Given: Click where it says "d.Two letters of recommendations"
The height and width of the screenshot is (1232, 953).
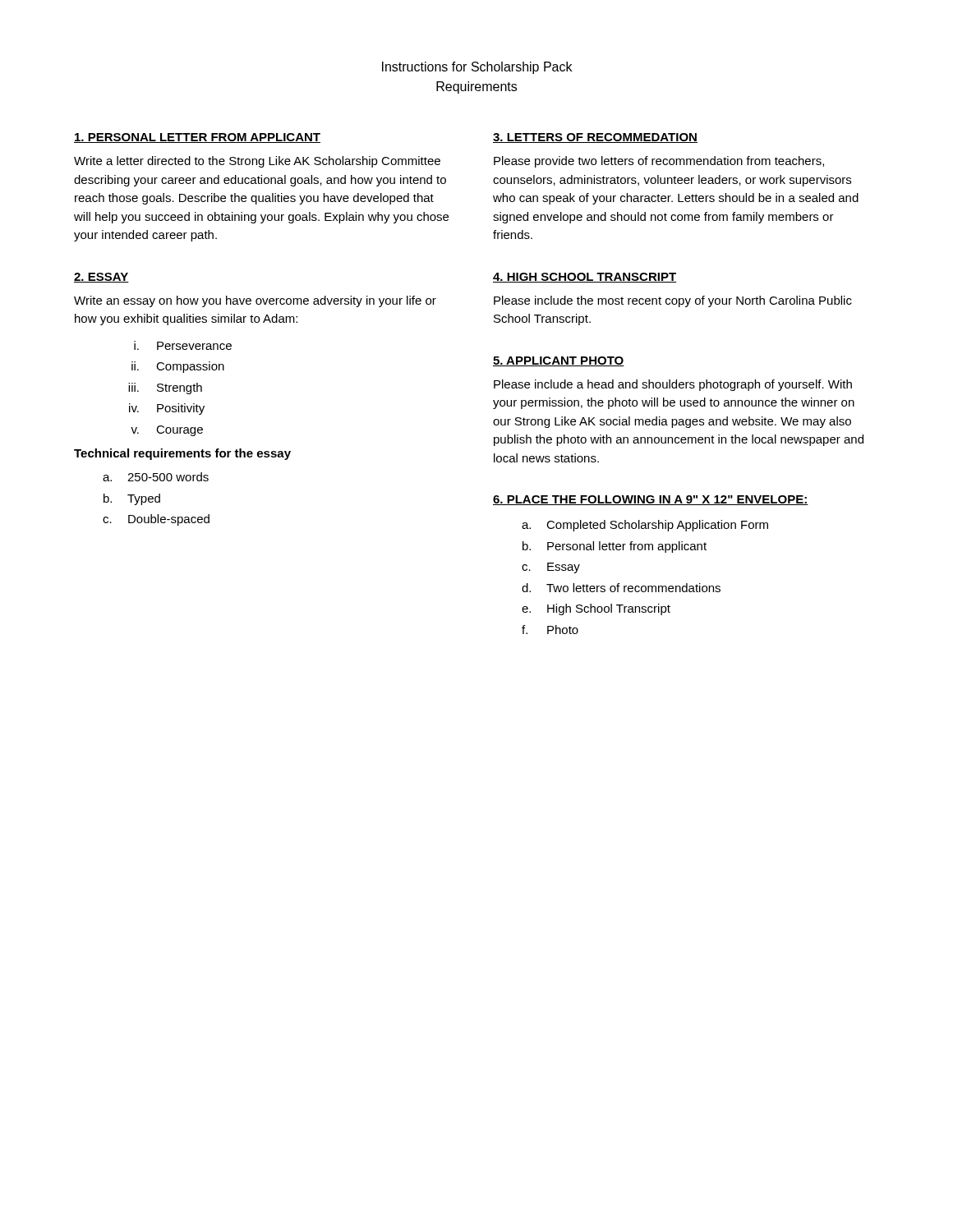Looking at the screenshot, I should pyautogui.click(x=621, y=587).
